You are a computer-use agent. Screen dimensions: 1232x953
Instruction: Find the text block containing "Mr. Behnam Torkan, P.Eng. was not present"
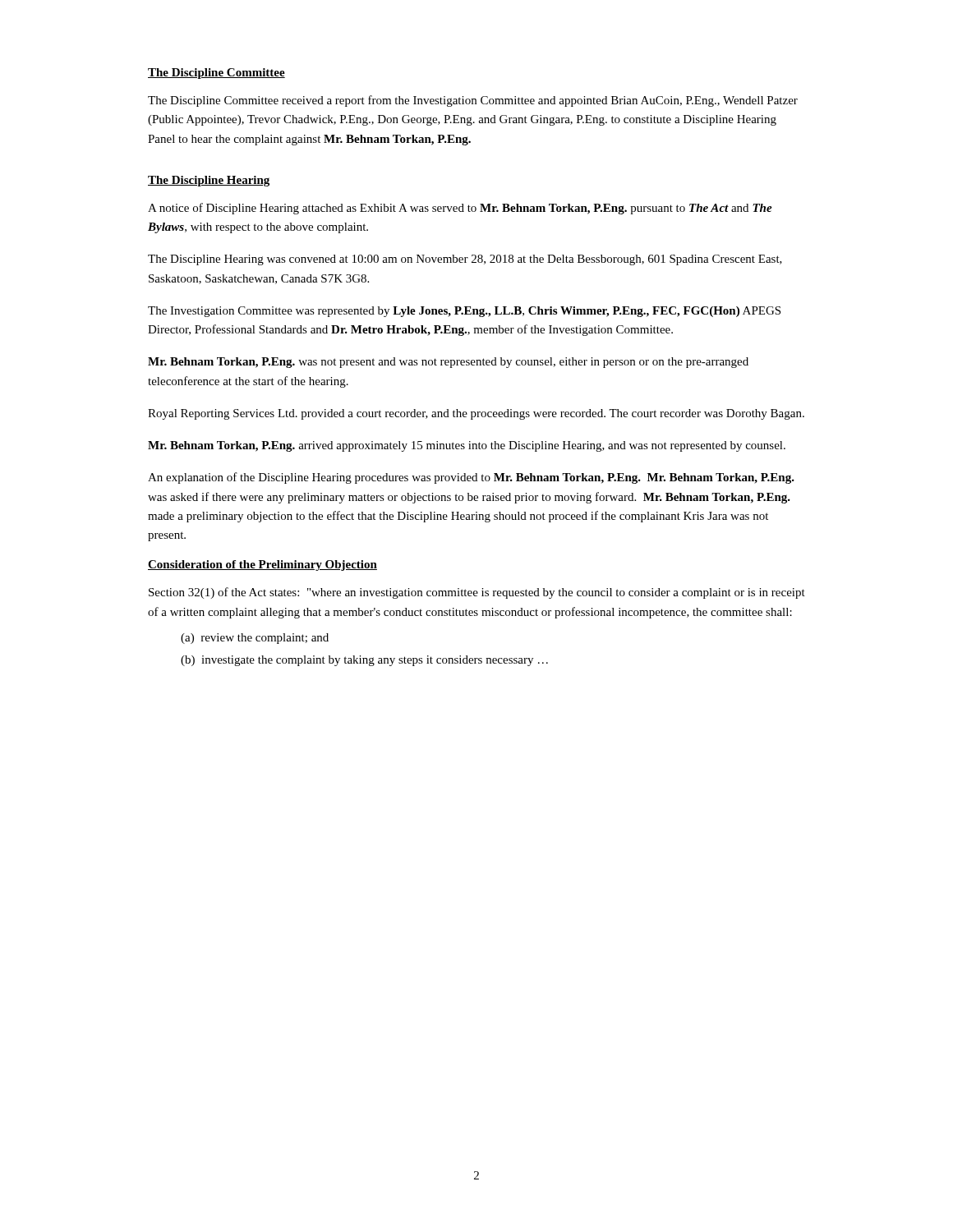pyautogui.click(x=448, y=371)
